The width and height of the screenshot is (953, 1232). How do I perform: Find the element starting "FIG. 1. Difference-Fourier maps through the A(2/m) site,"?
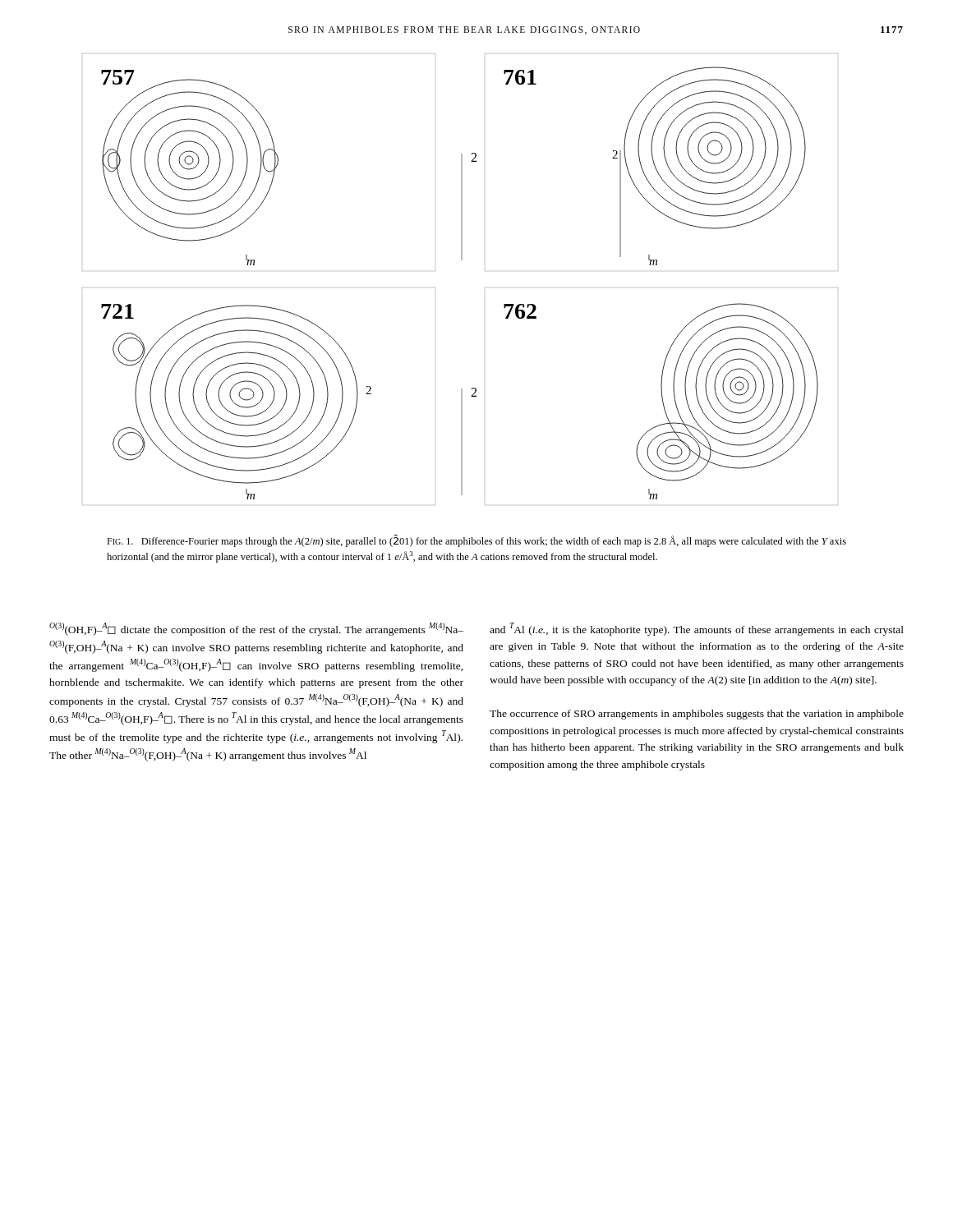pos(476,549)
